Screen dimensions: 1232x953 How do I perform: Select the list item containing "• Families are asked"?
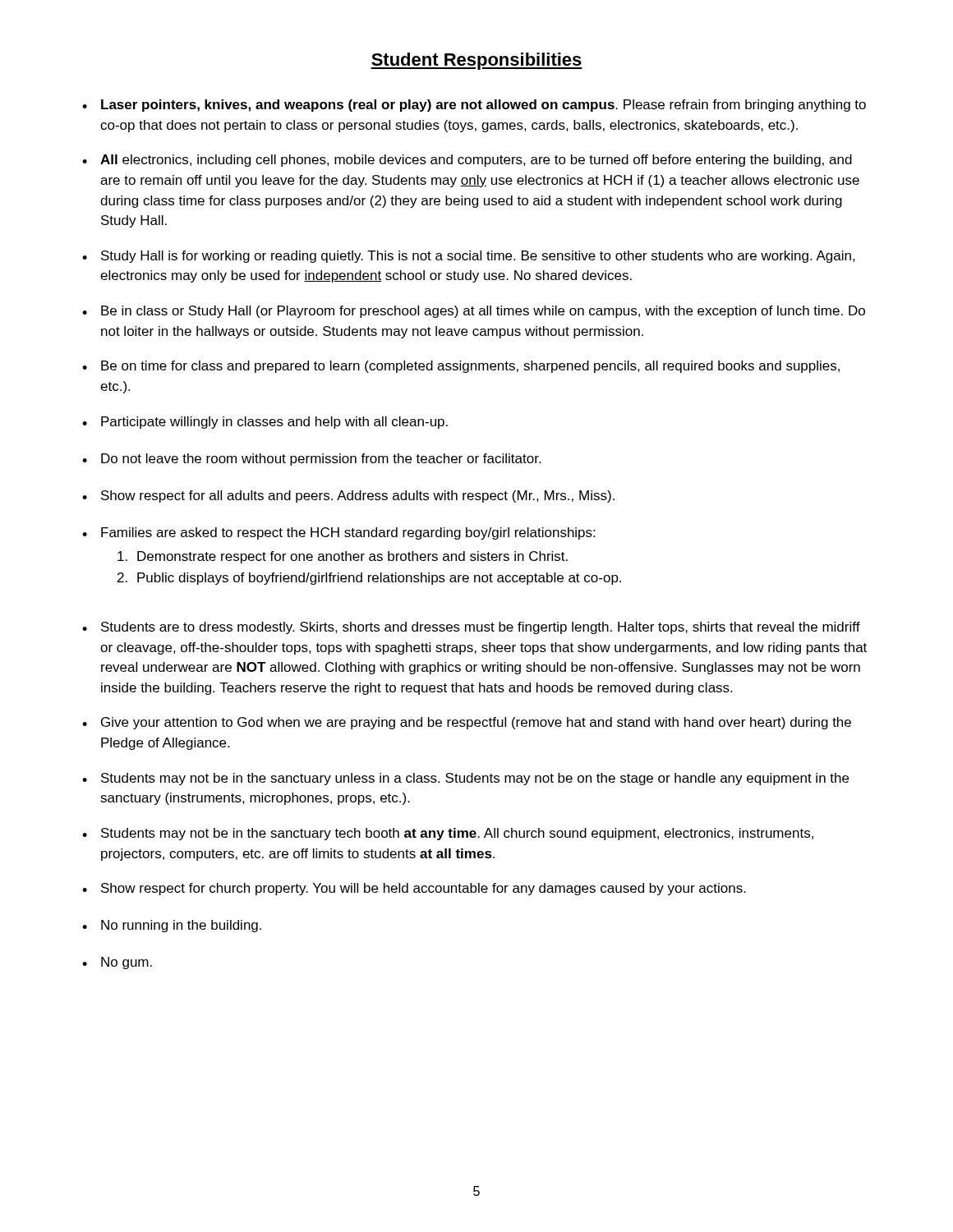pos(476,563)
